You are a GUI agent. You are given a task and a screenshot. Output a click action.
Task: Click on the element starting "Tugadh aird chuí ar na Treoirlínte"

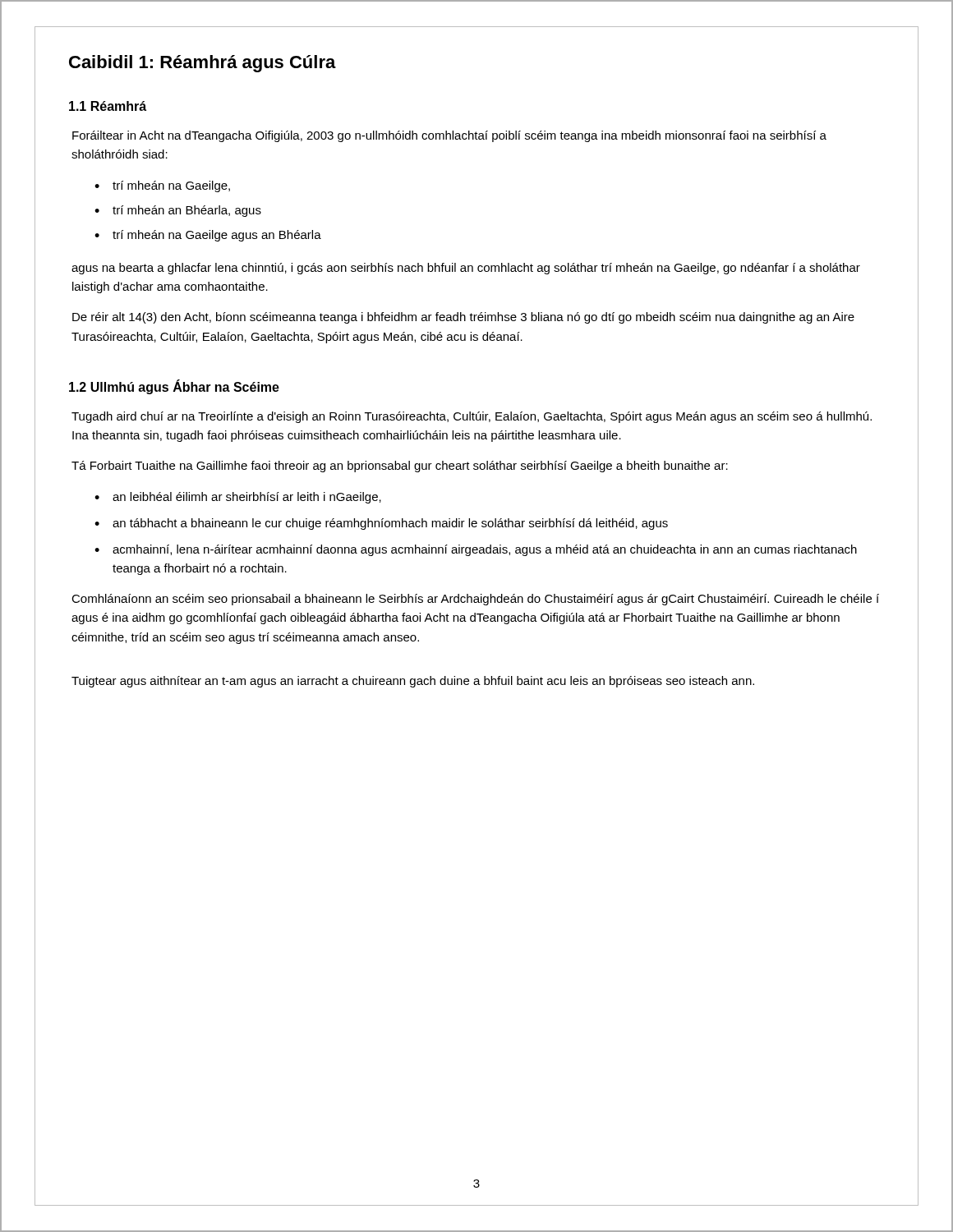click(x=472, y=425)
